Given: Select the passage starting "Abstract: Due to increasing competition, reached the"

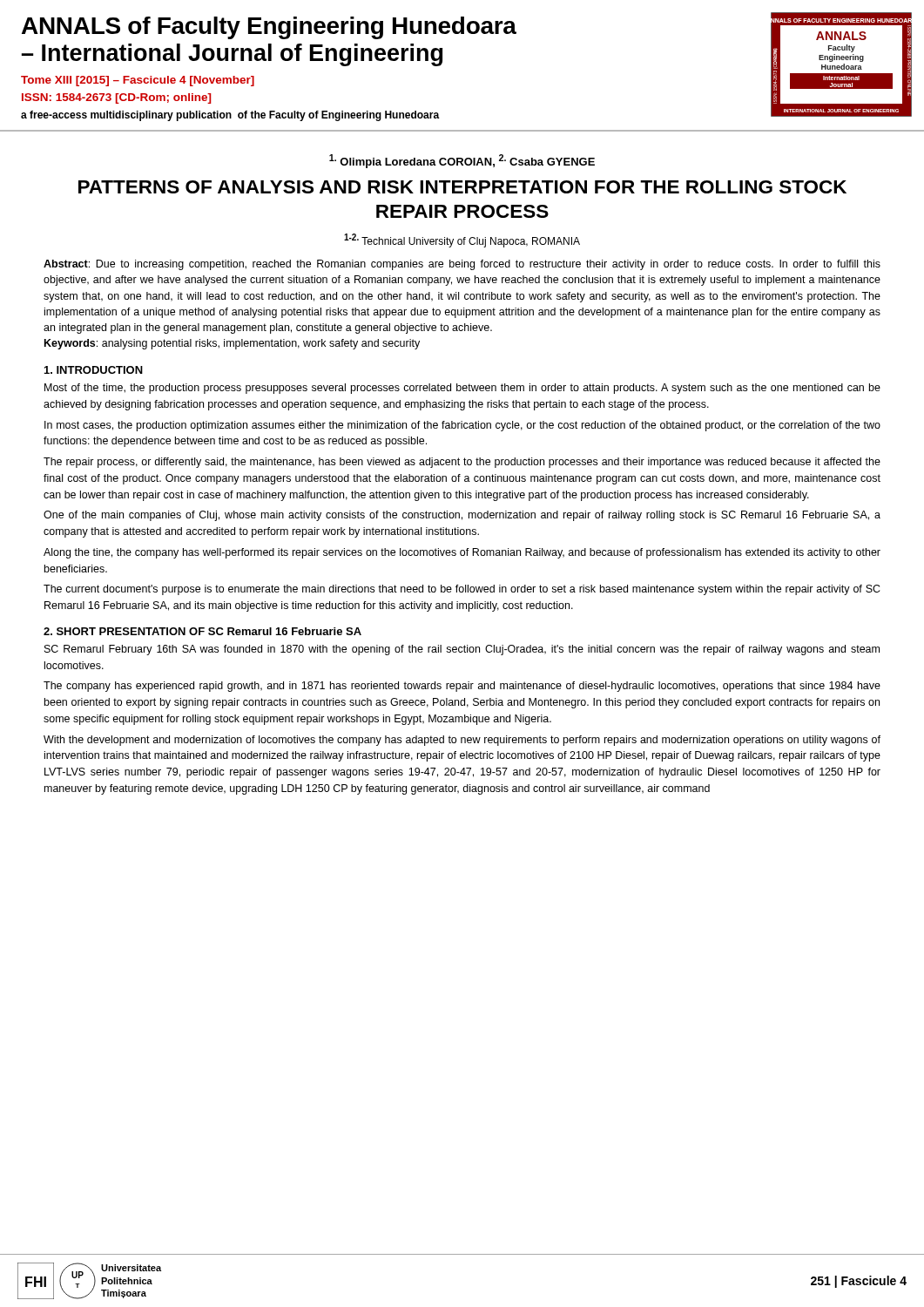Looking at the screenshot, I should click(462, 304).
